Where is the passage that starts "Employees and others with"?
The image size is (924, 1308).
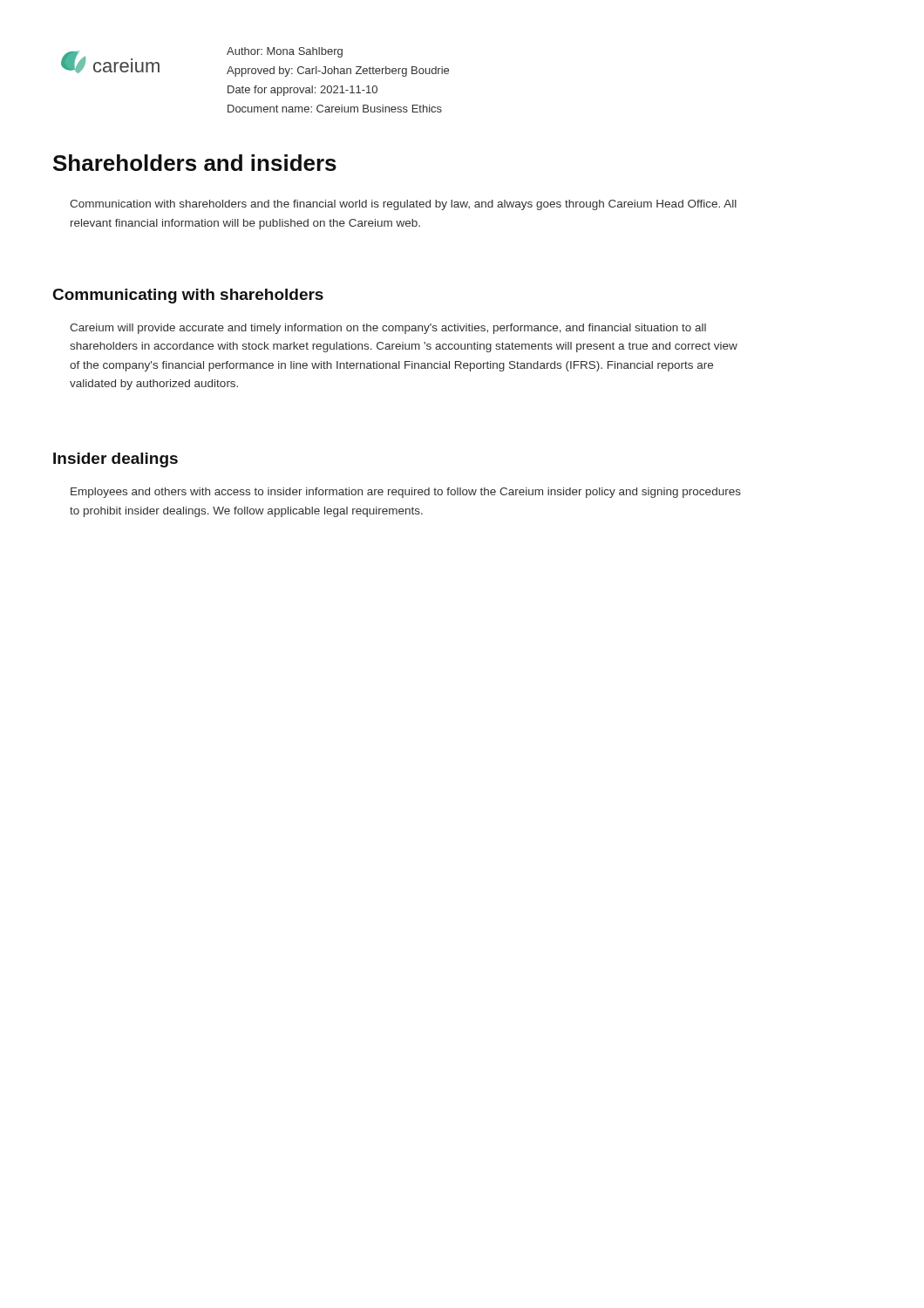click(405, 501)
